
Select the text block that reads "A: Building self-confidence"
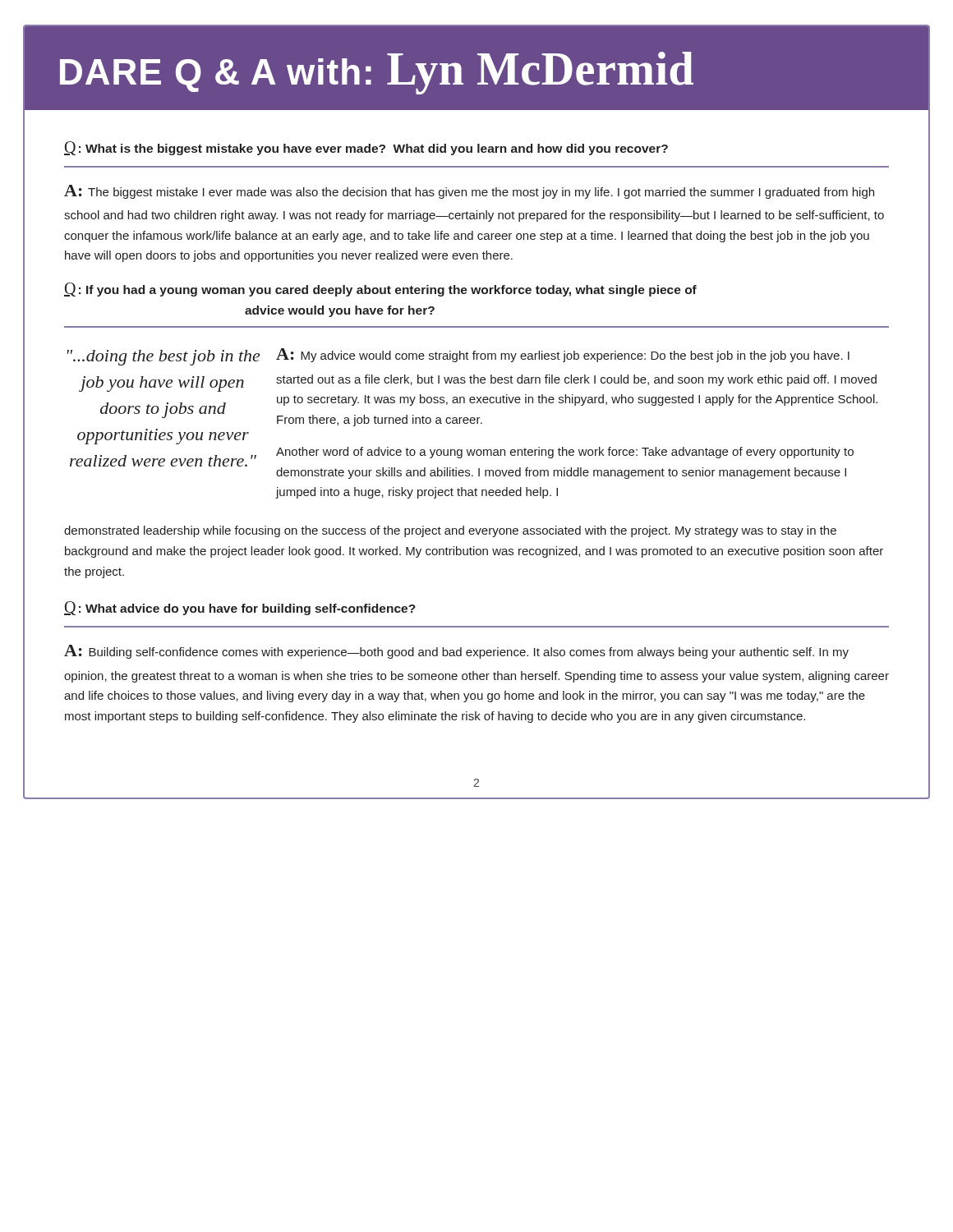tap(476, 682)
